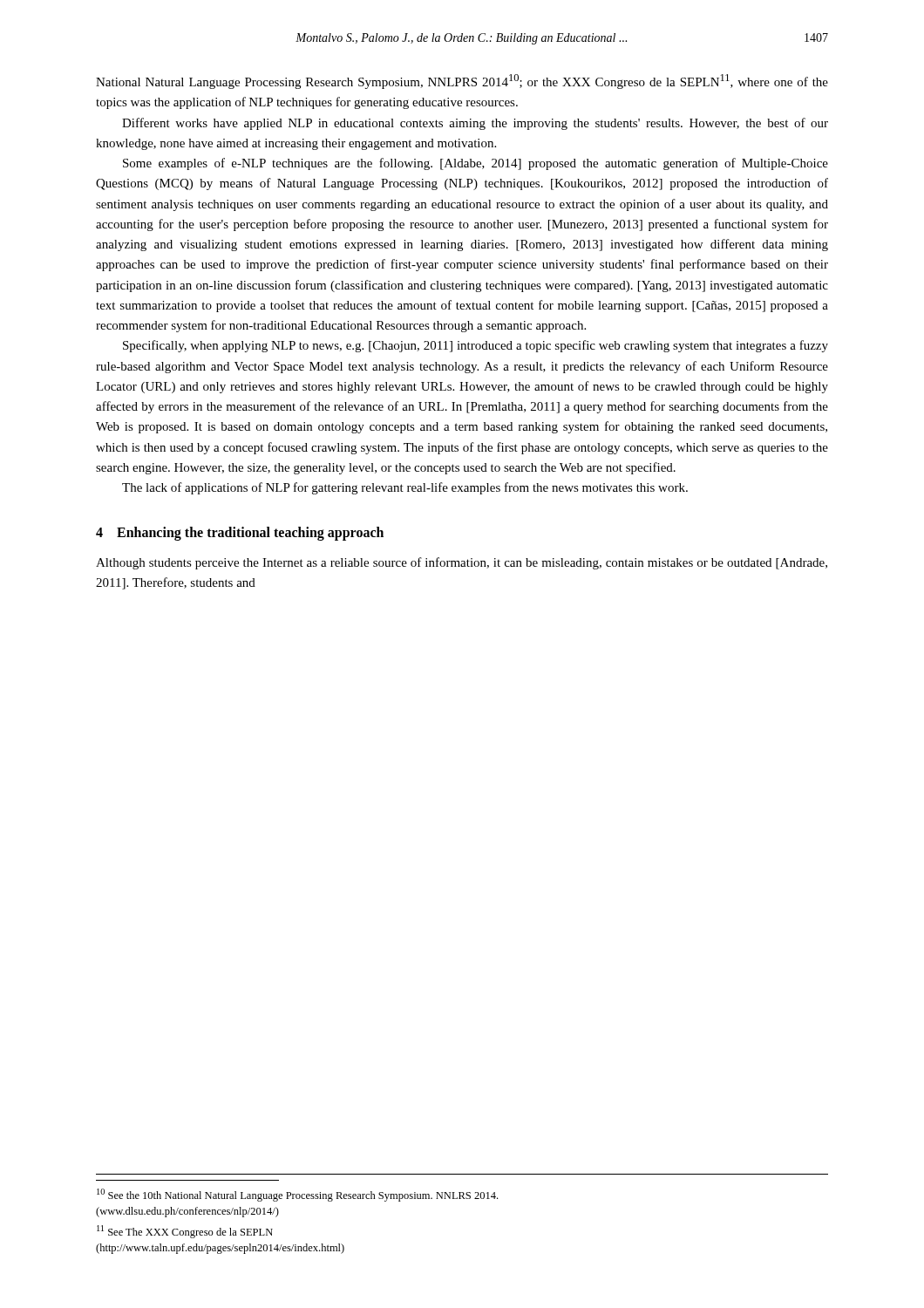
Task: Point to the block starting "Specifically, when applying NLP"
Action: click(x=462, y=406)
